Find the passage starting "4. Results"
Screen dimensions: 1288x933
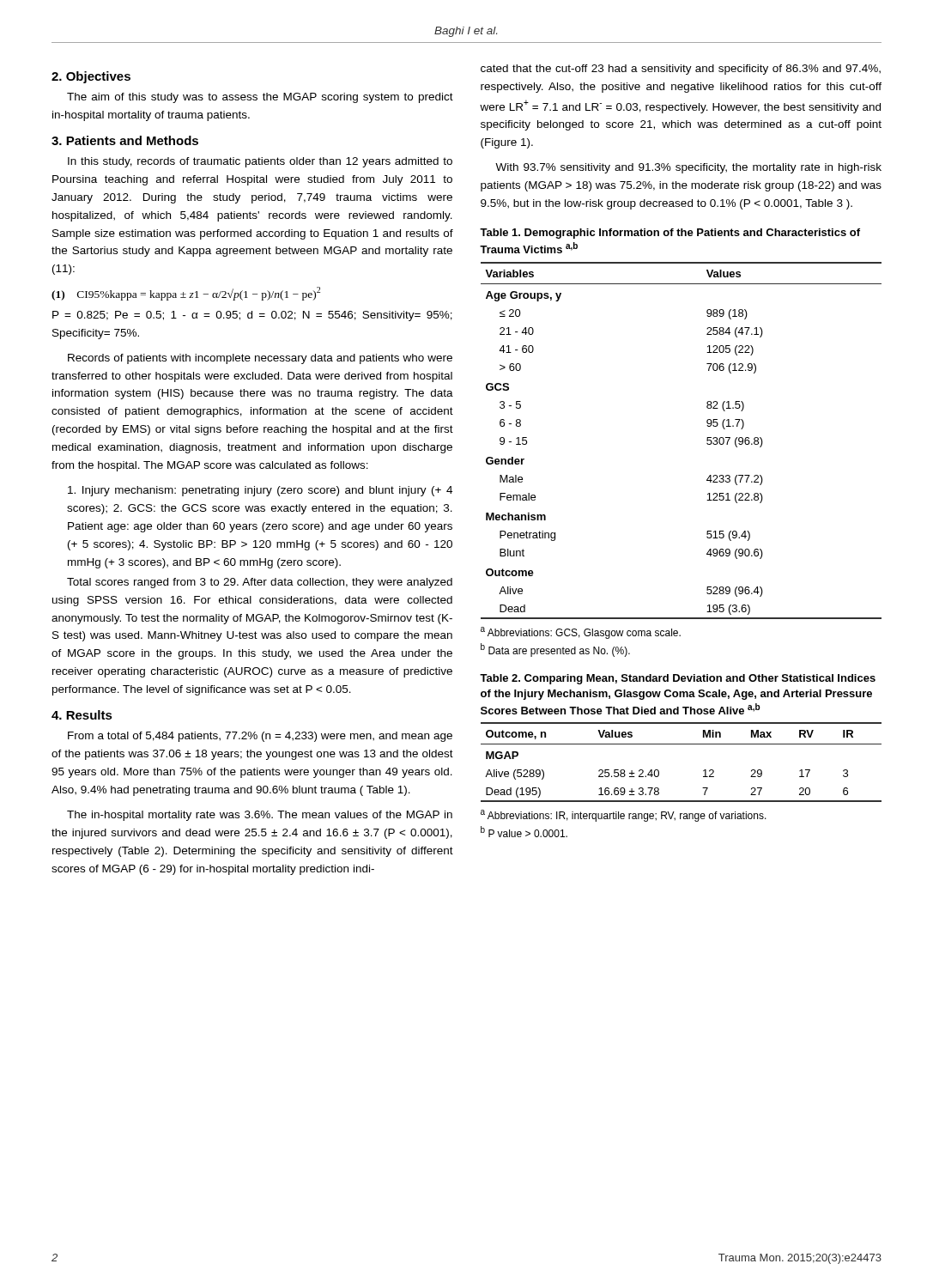point(82,715)
